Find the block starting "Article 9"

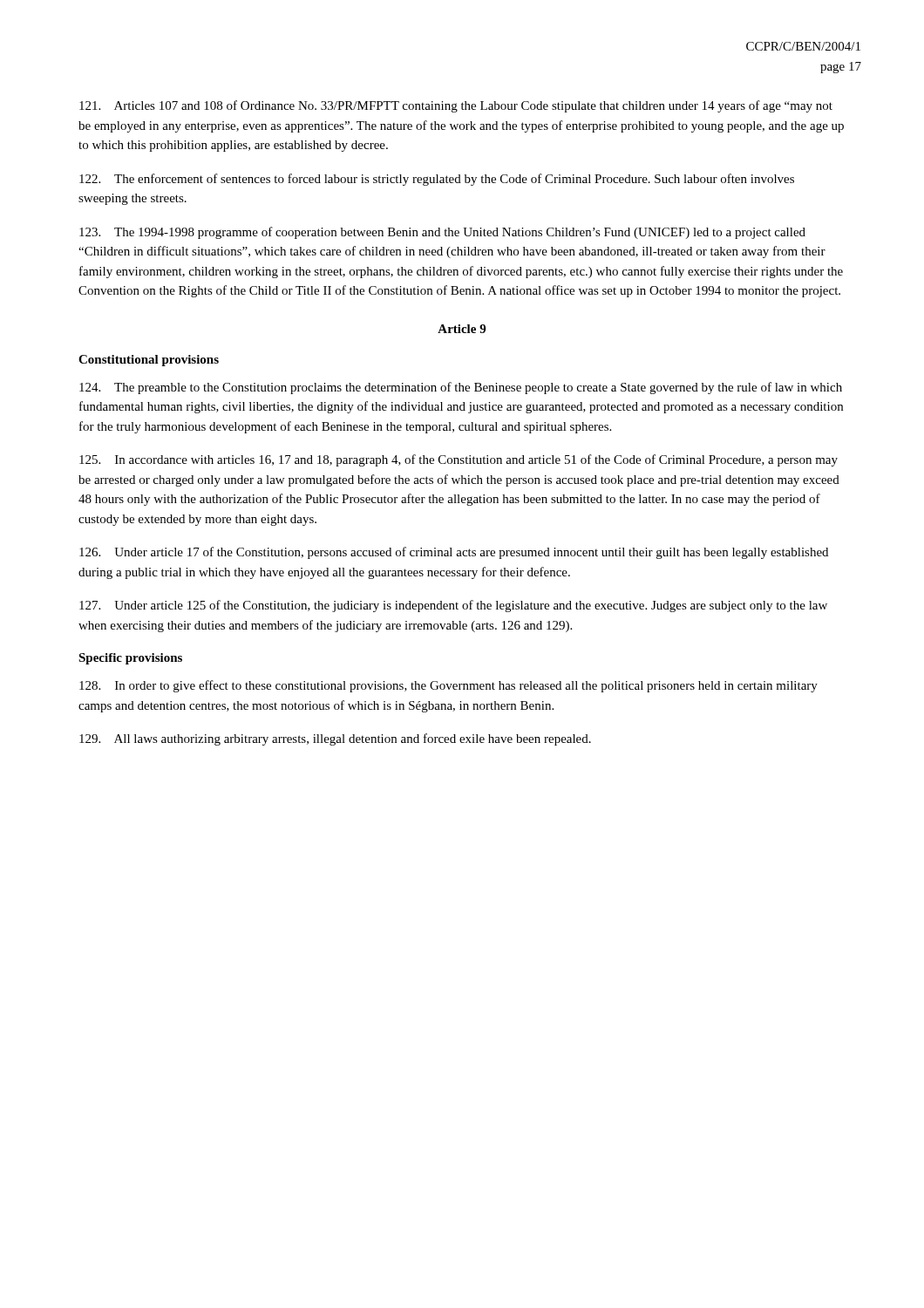pos(462,328)
